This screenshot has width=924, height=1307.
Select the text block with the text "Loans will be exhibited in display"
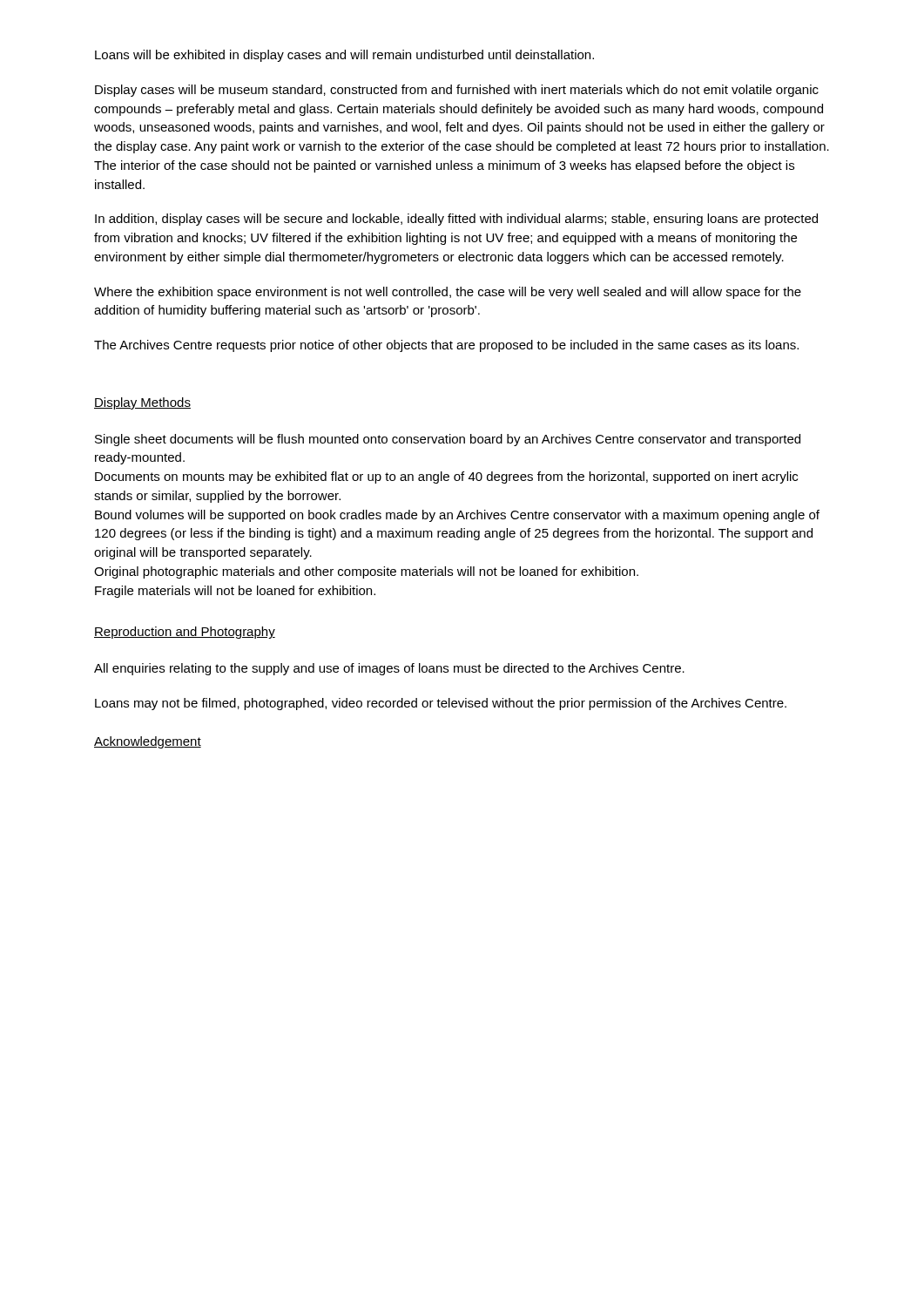(345, 54)
